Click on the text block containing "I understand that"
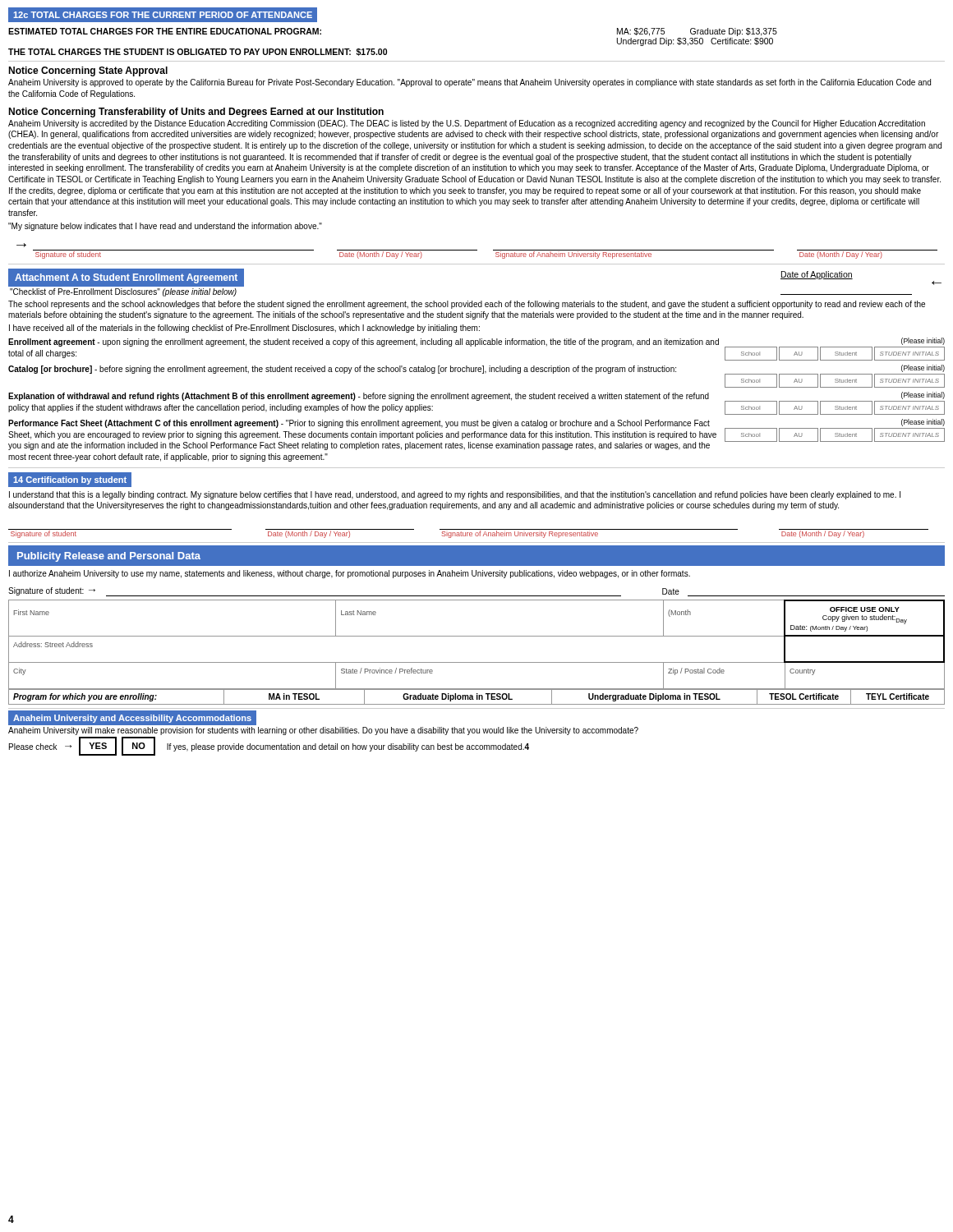 click(455, 500)
